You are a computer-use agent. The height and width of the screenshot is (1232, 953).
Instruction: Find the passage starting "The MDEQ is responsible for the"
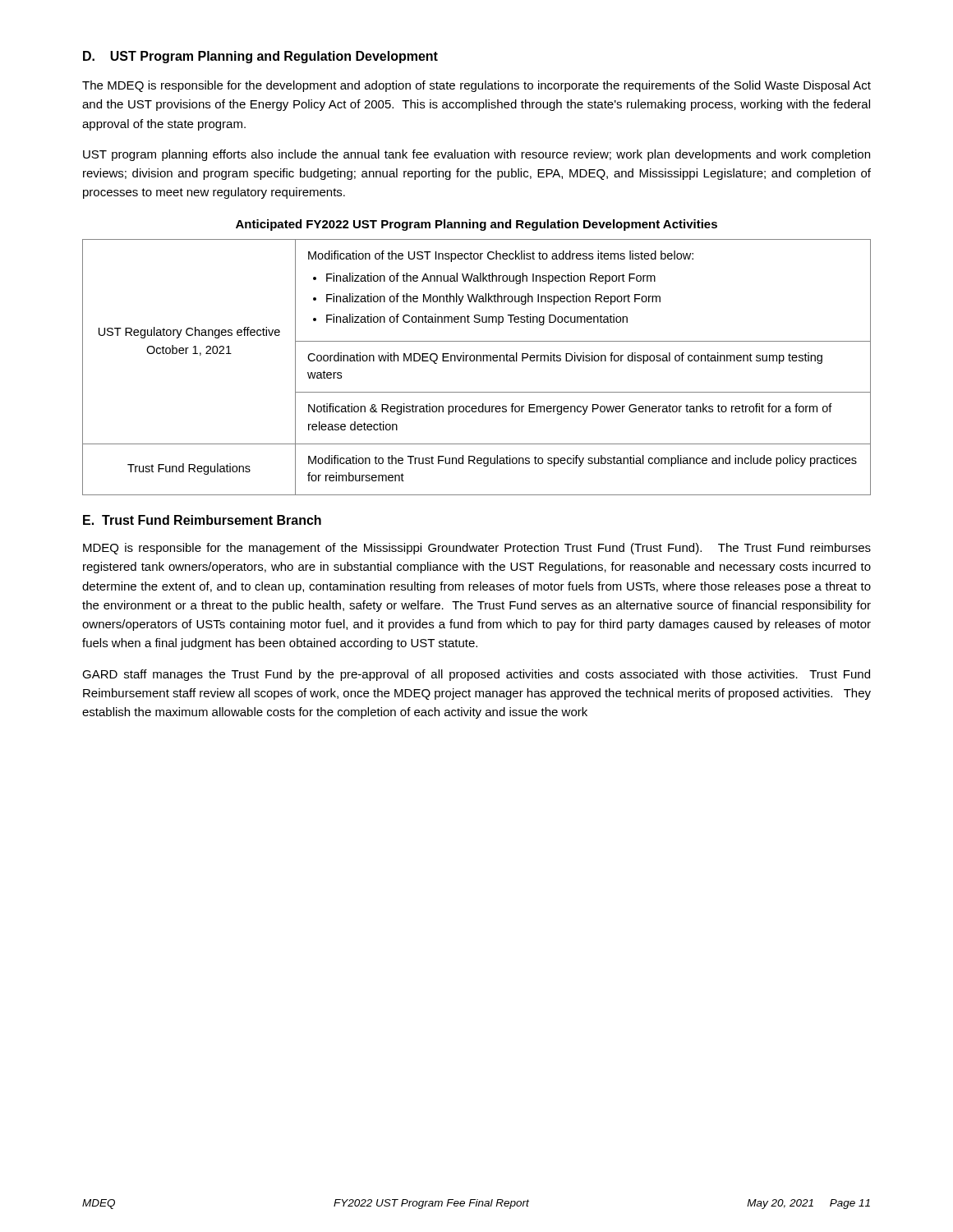point(476,104)
